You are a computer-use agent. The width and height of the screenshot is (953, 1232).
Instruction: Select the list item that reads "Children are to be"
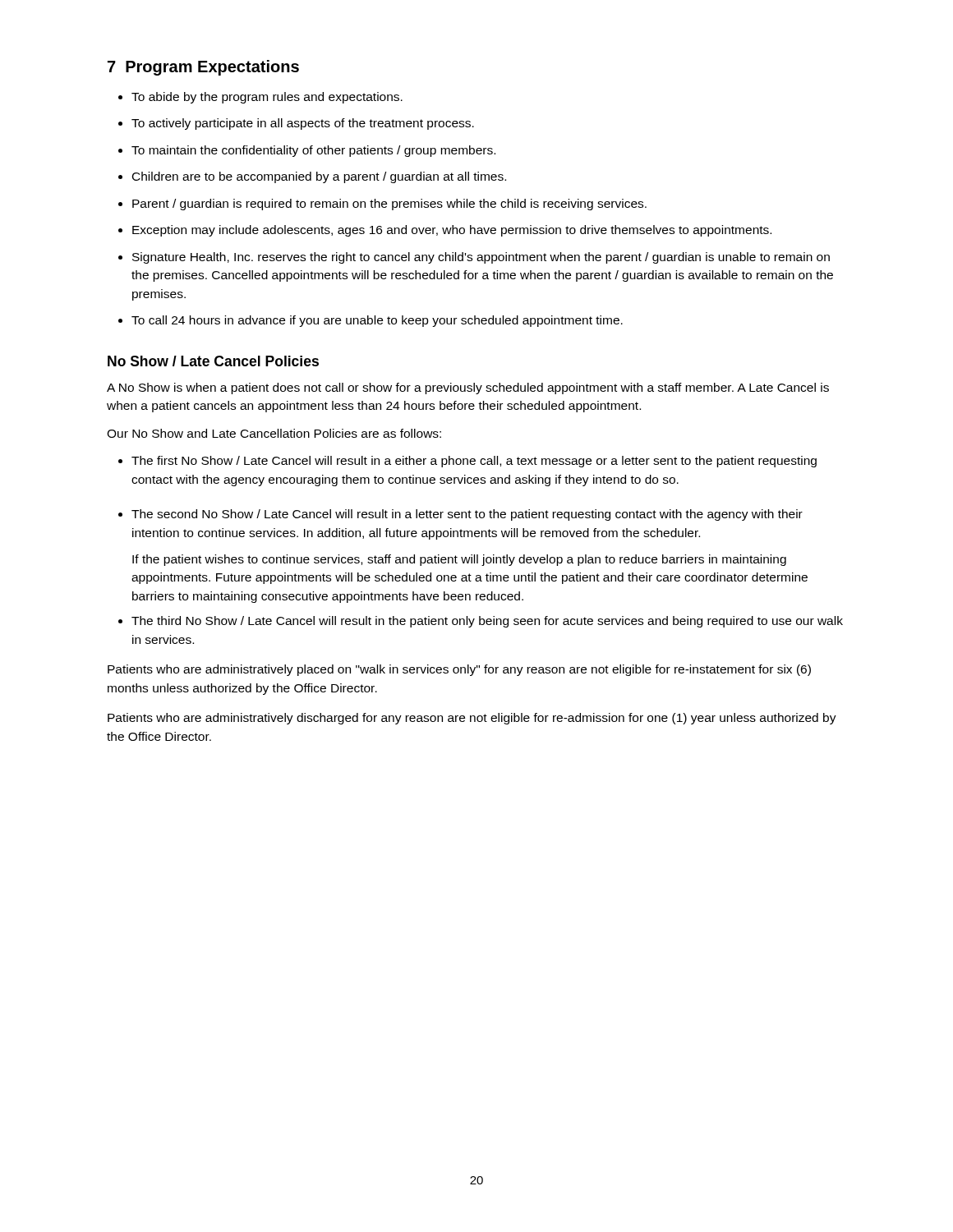(476, 177)
